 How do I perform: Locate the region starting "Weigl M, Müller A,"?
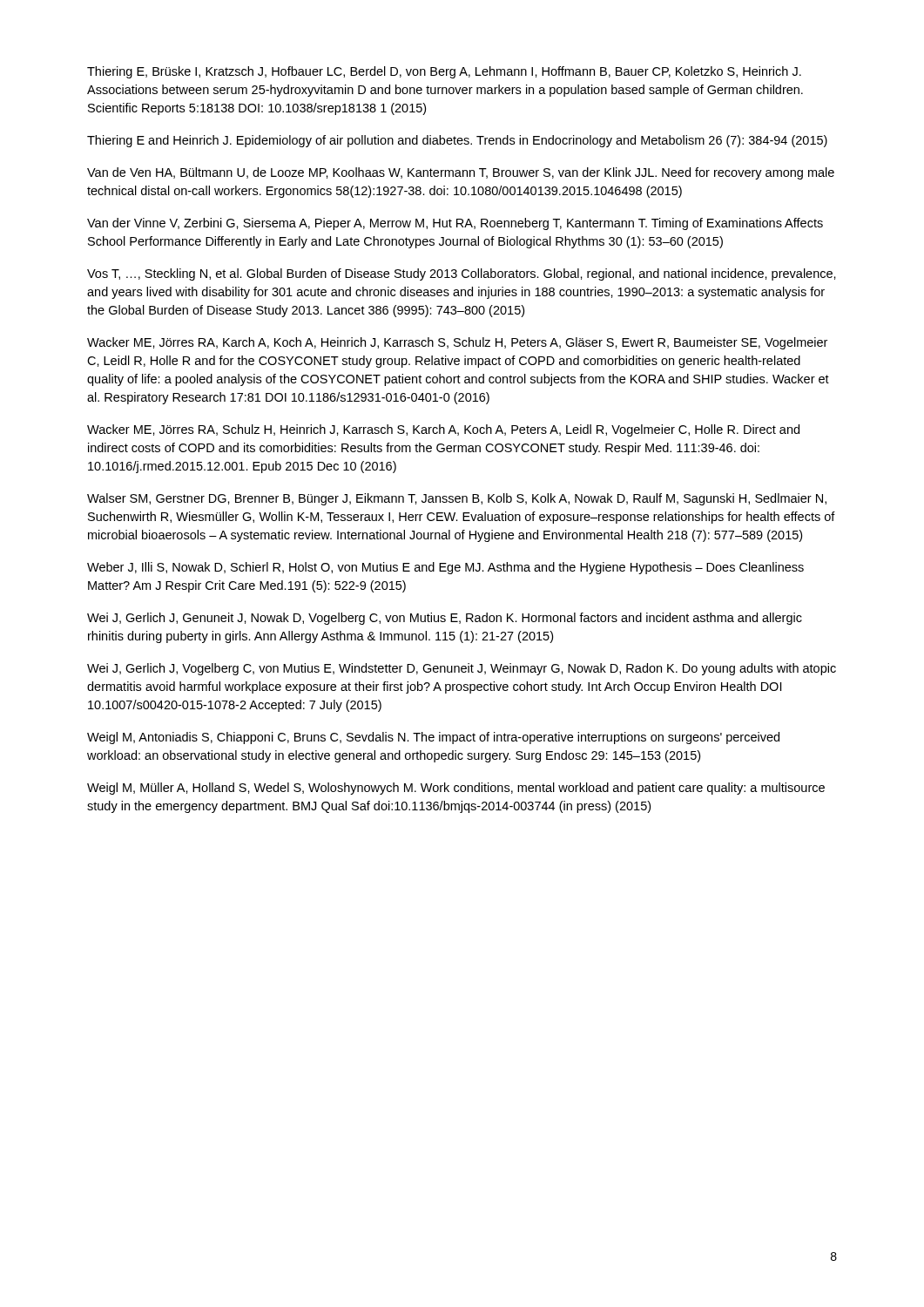point(456,797)
